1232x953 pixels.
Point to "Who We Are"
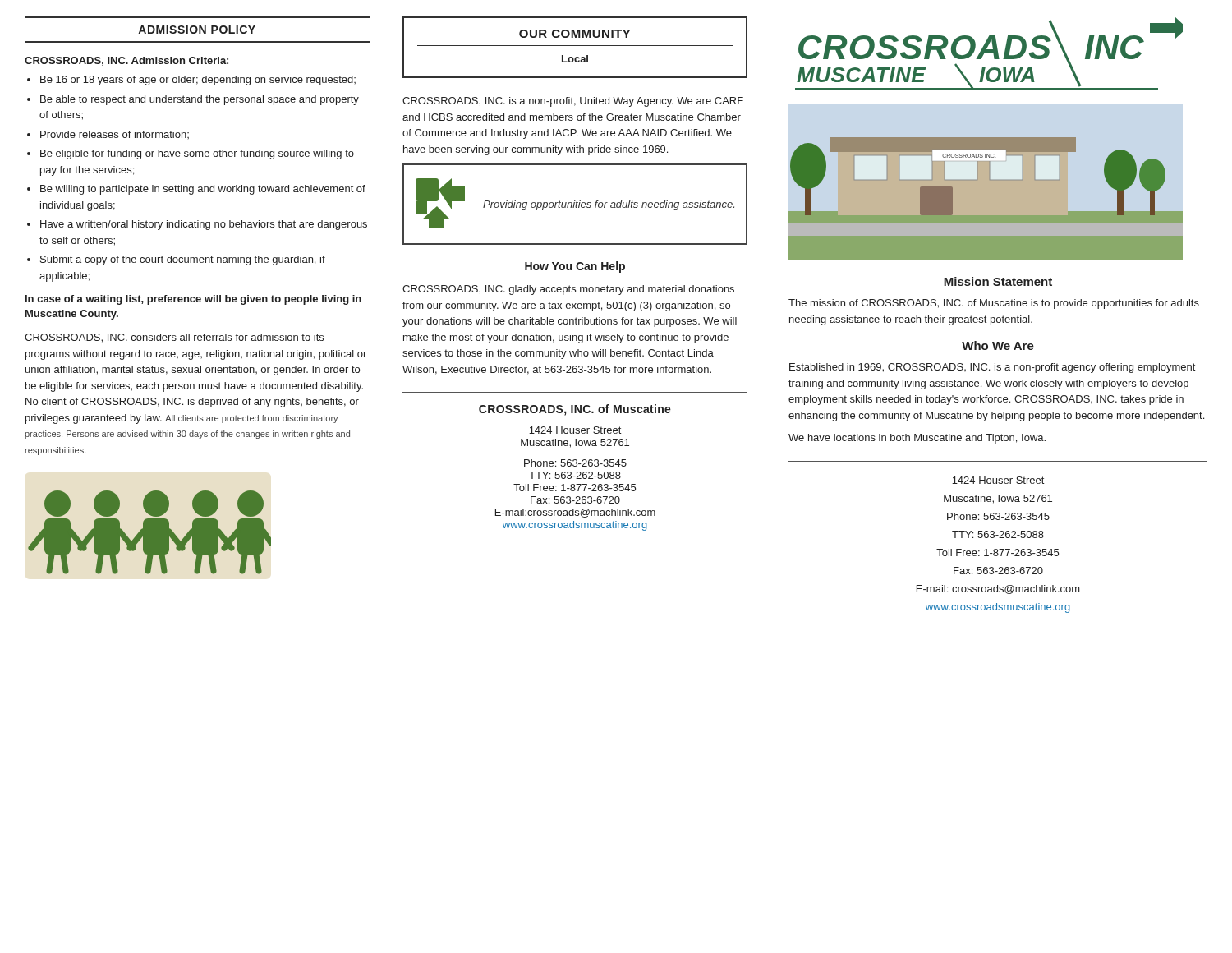[x=998, y=345]
